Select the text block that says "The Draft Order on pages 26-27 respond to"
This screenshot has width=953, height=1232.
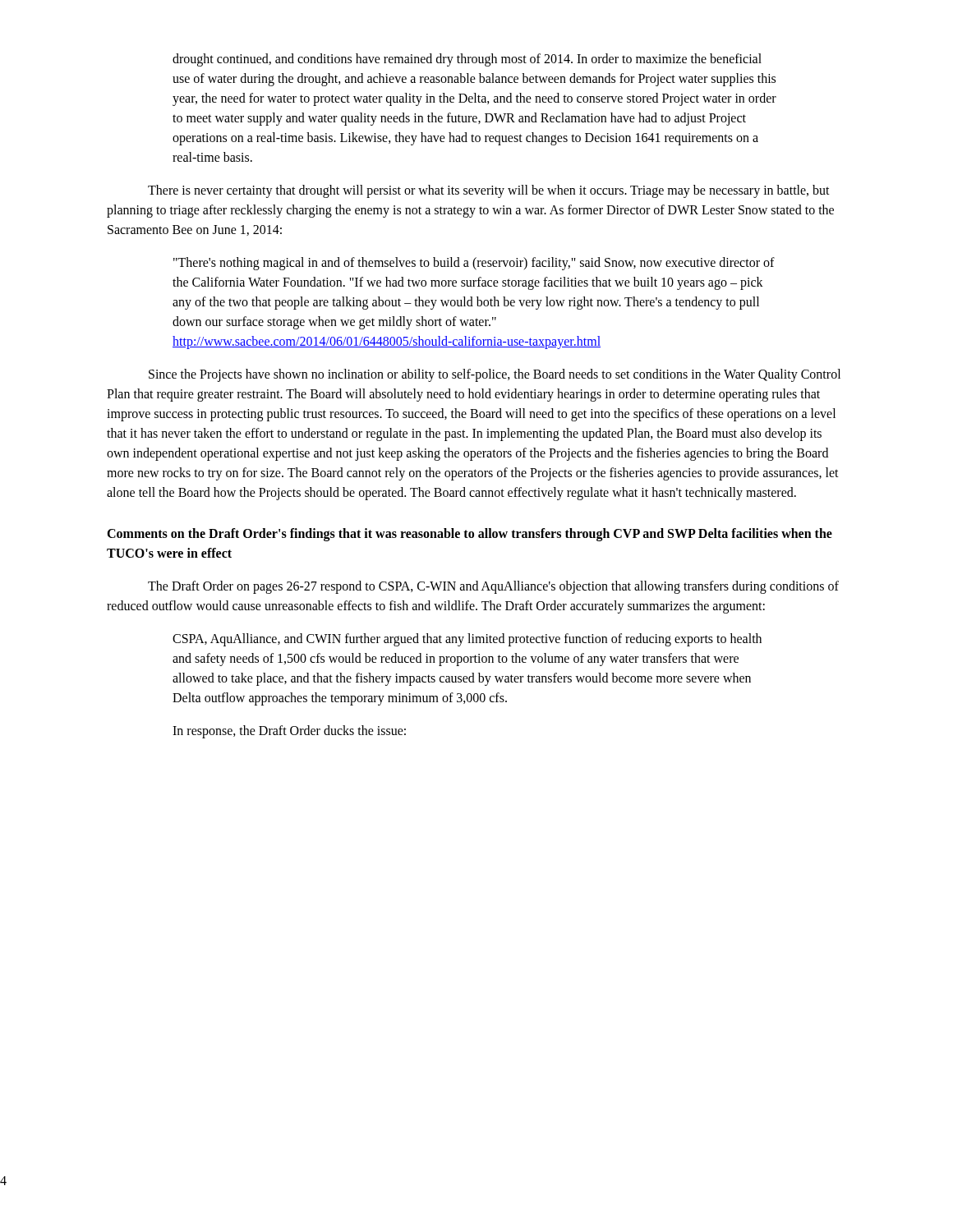click(x=476, y=596)
